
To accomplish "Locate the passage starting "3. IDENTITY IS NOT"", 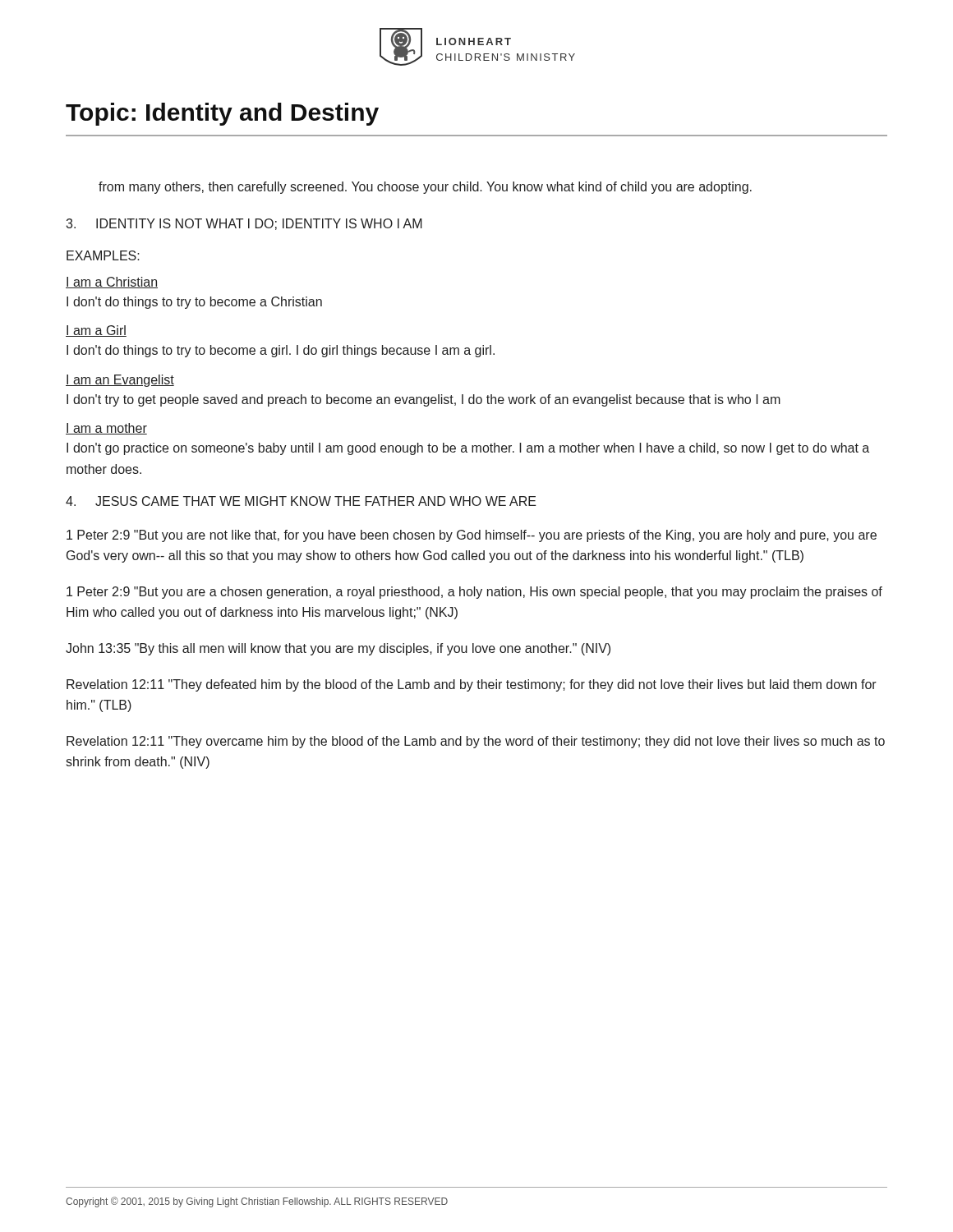I will pyautogui.click(x=244, y=224).
